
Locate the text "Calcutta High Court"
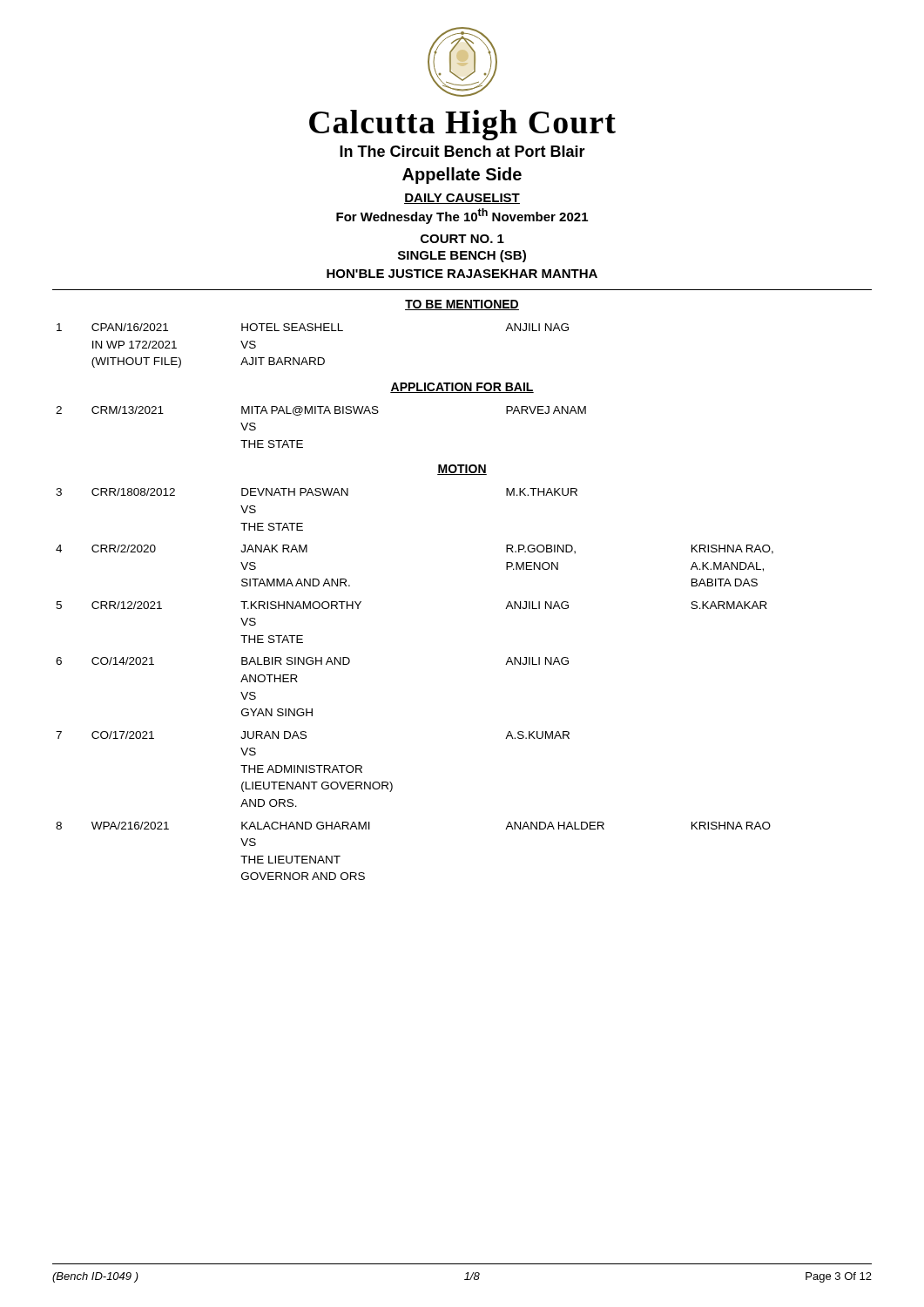[462, 122]
